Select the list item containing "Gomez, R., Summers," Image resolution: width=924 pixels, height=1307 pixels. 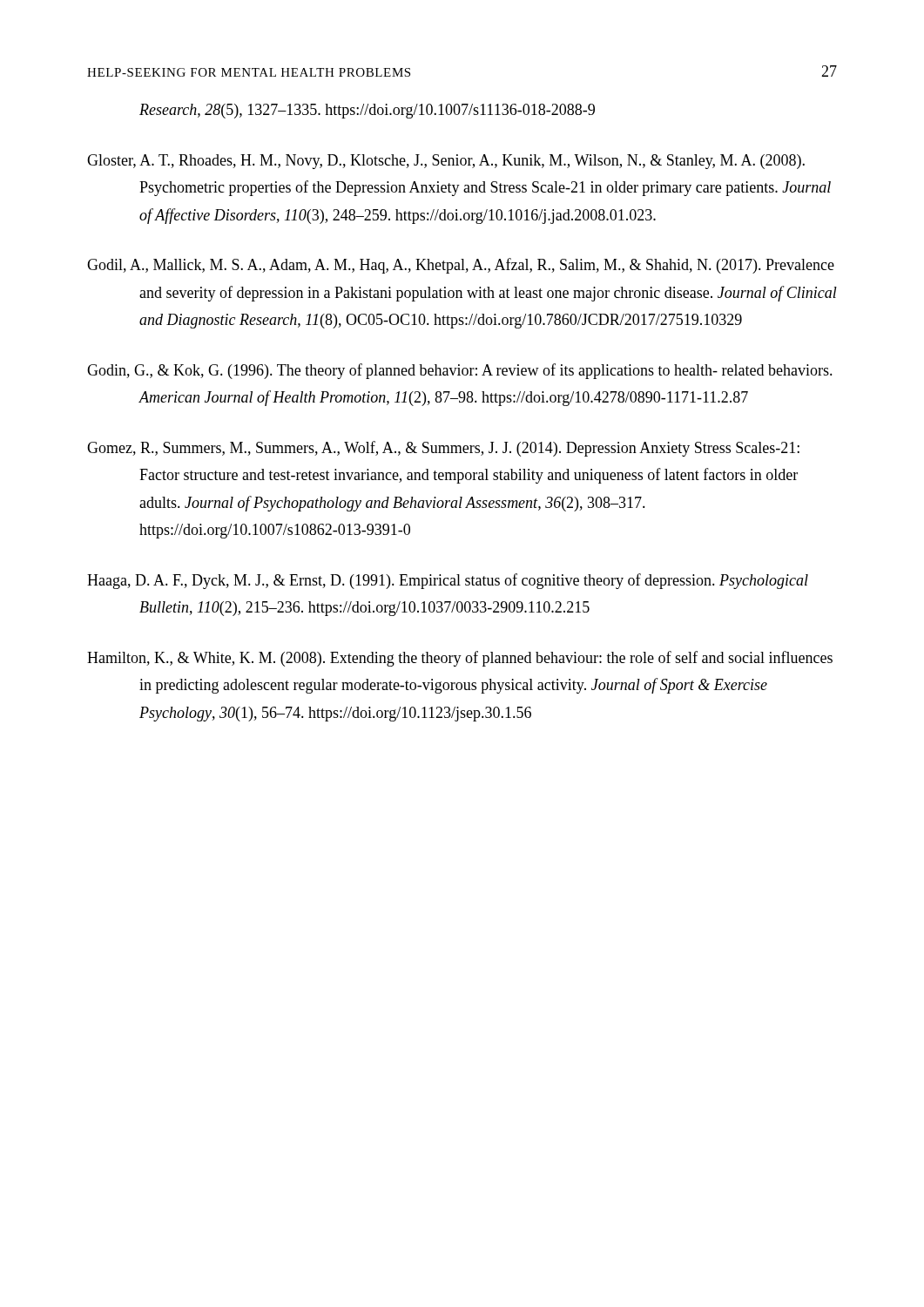444,489
